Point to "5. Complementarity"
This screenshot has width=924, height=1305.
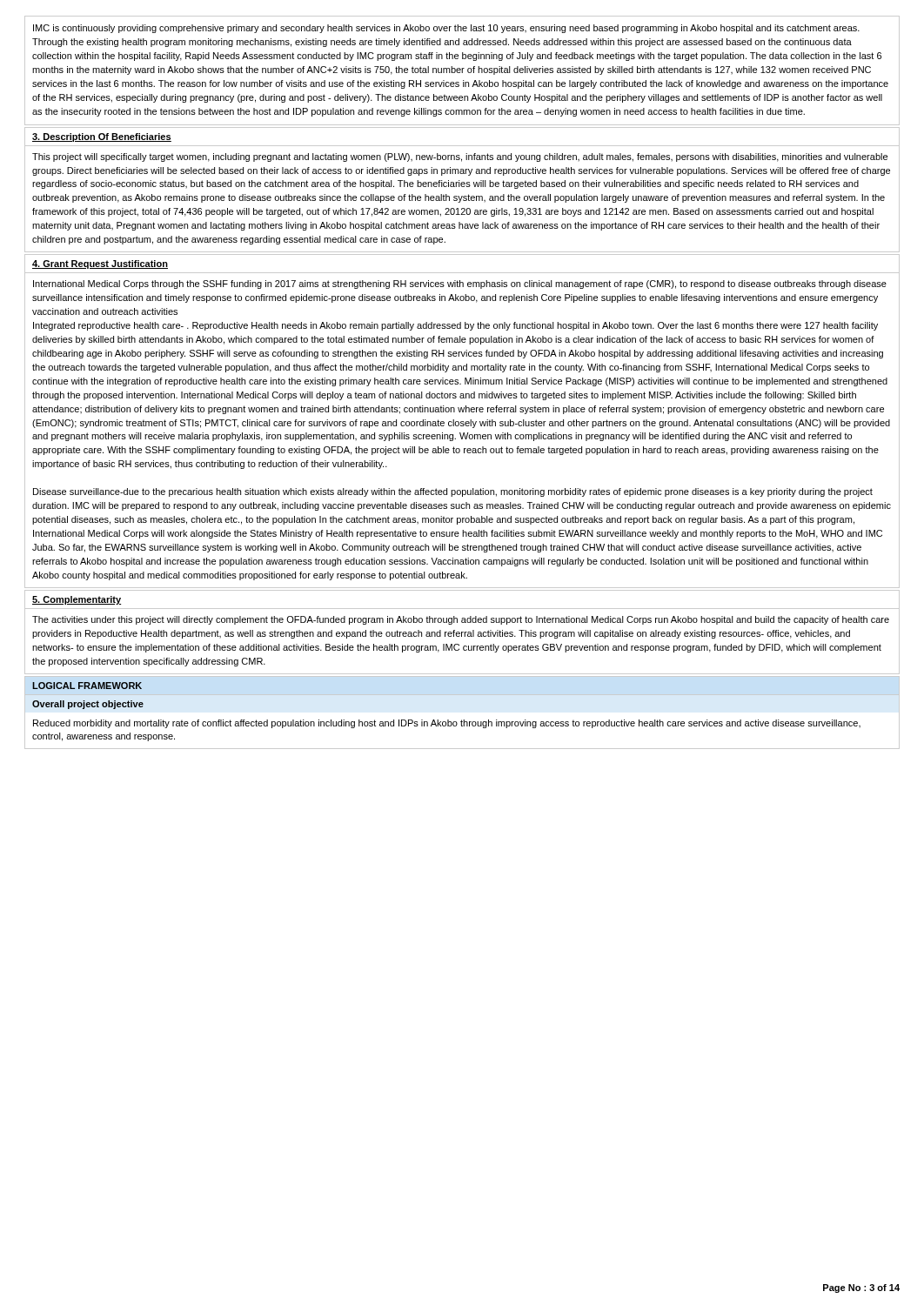[77, 599]
